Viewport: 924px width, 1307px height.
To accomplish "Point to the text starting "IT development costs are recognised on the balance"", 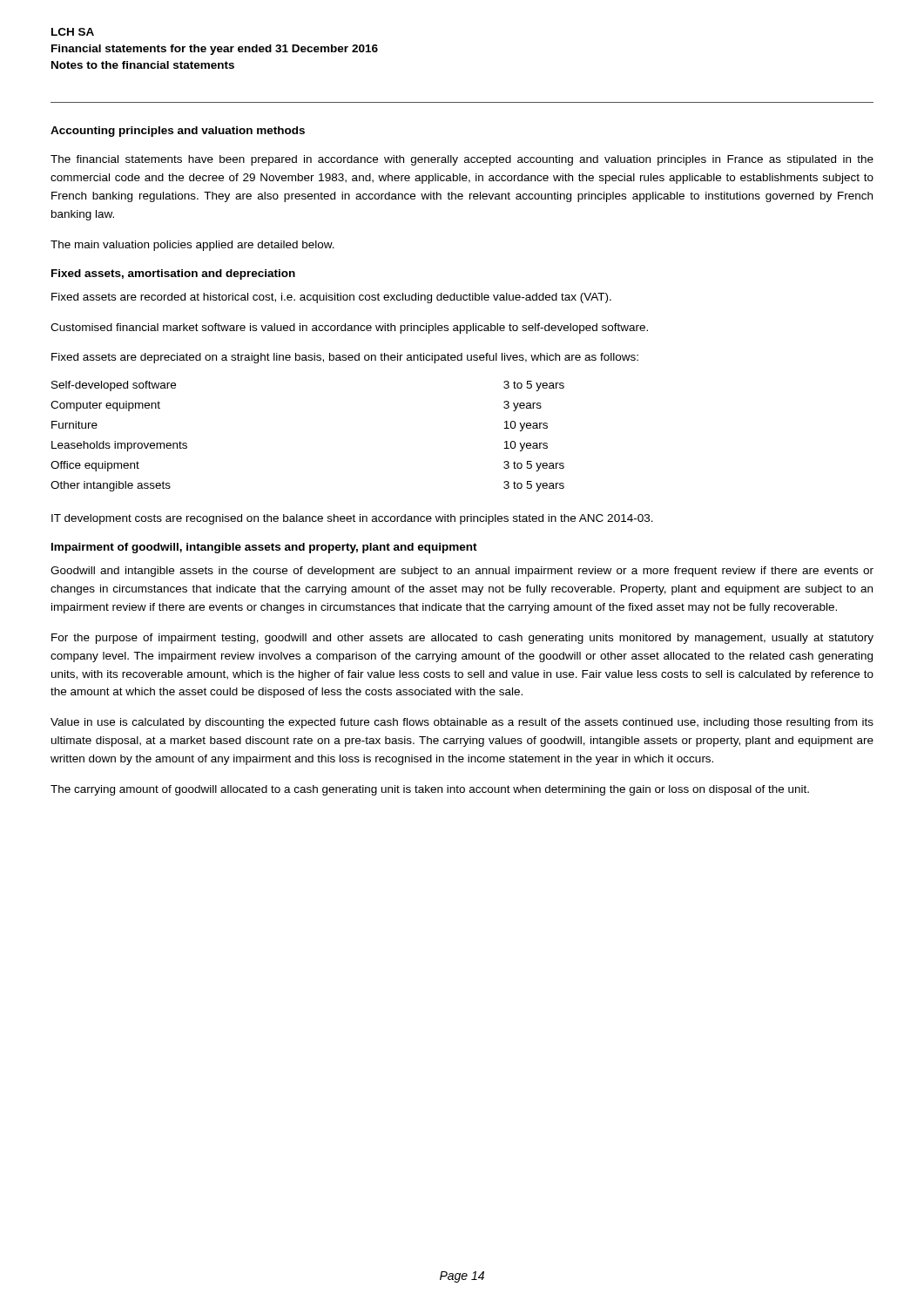I will (352, 518).
